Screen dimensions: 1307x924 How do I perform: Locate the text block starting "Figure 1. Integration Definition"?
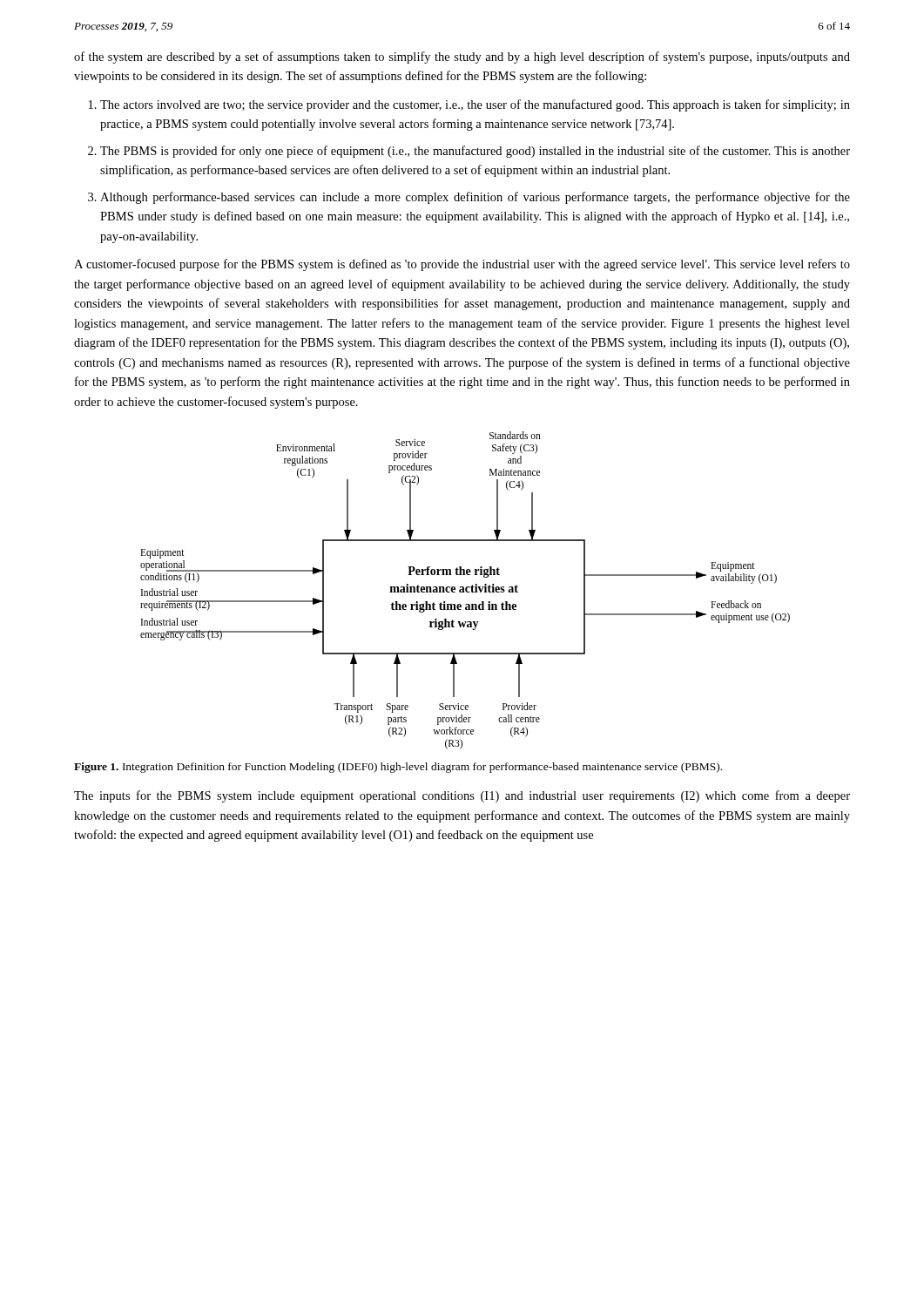(x=398, y=766)
